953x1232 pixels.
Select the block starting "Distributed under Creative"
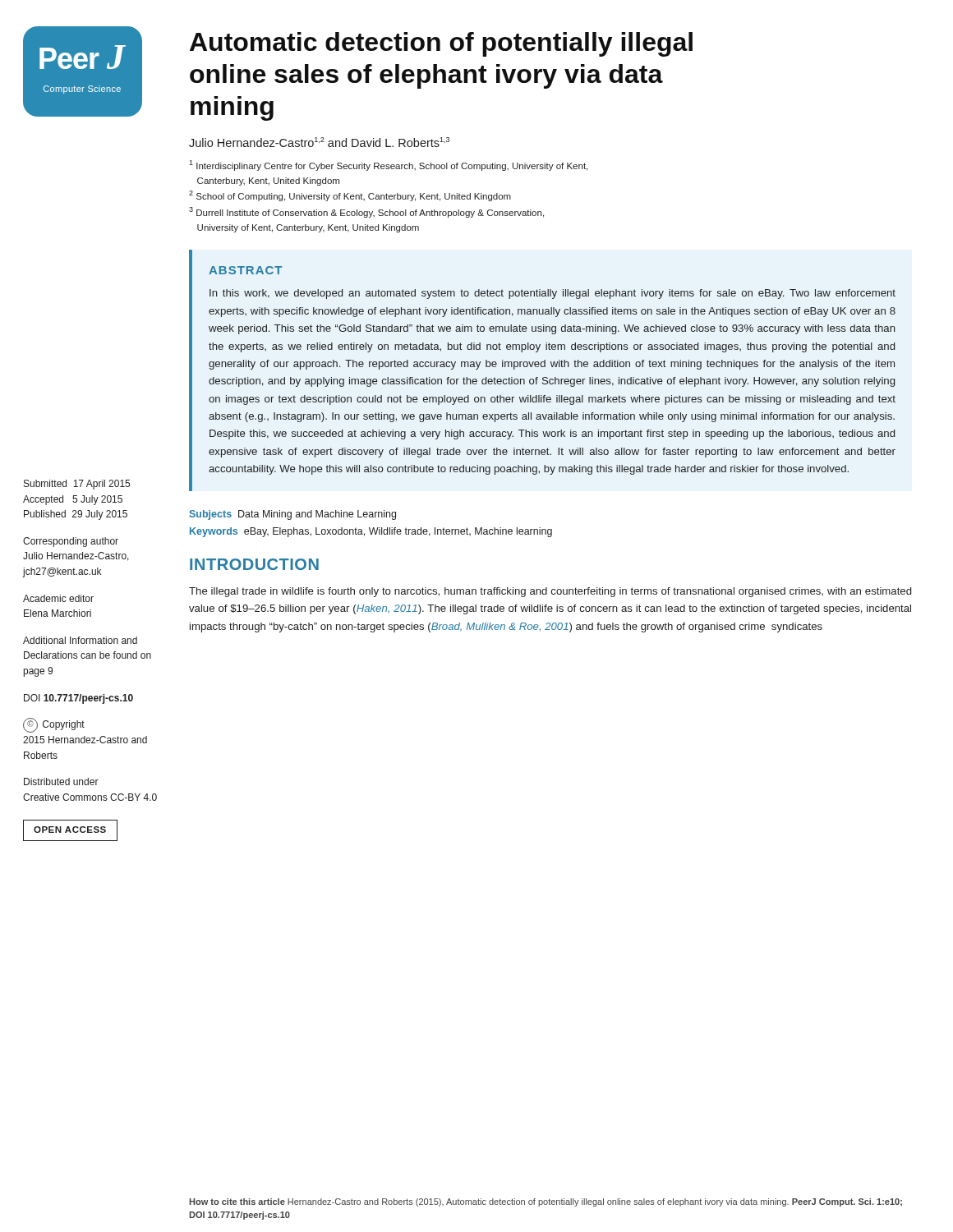(90, 790)
